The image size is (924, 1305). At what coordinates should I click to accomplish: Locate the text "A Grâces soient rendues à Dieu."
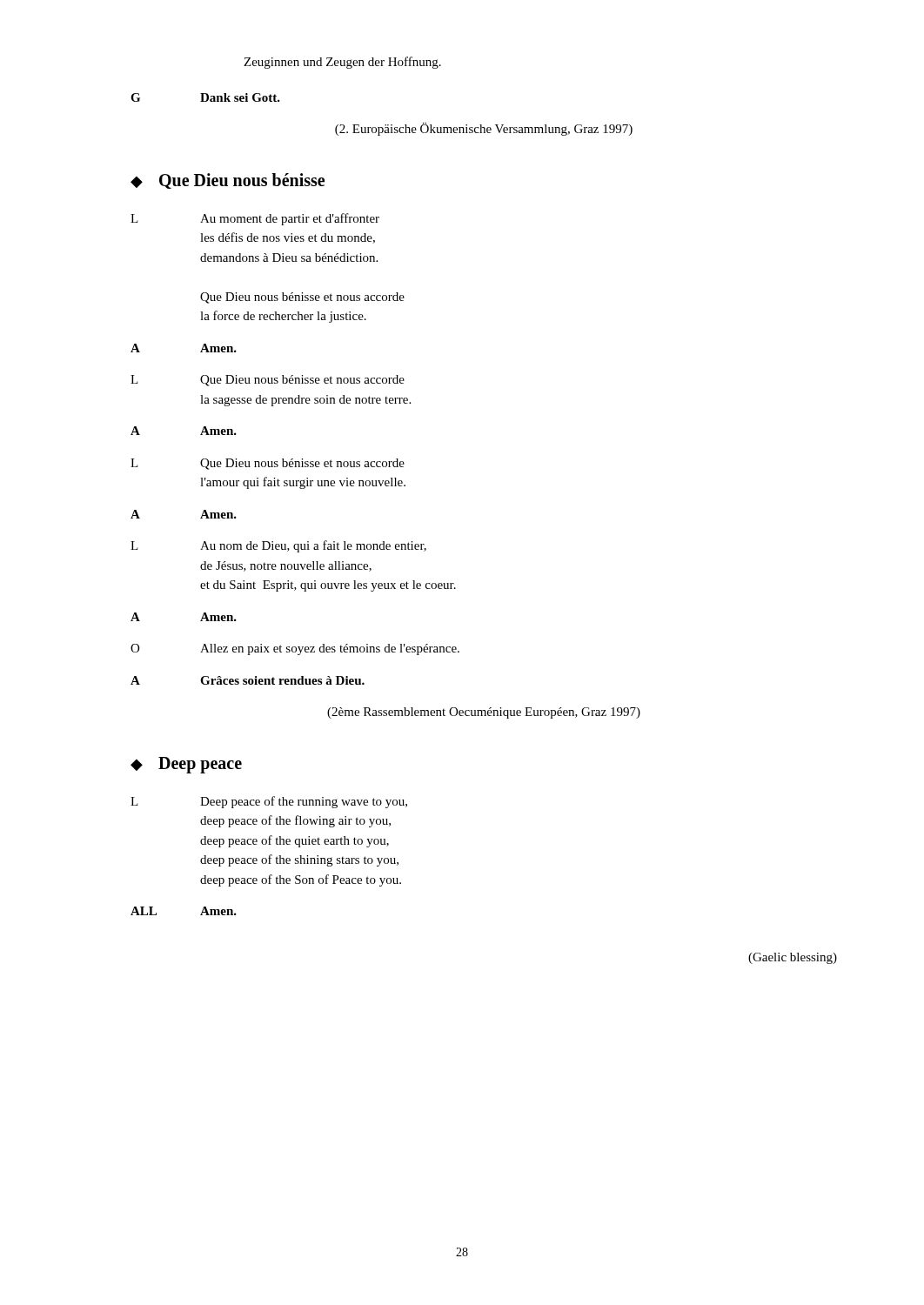coord(248,680)
